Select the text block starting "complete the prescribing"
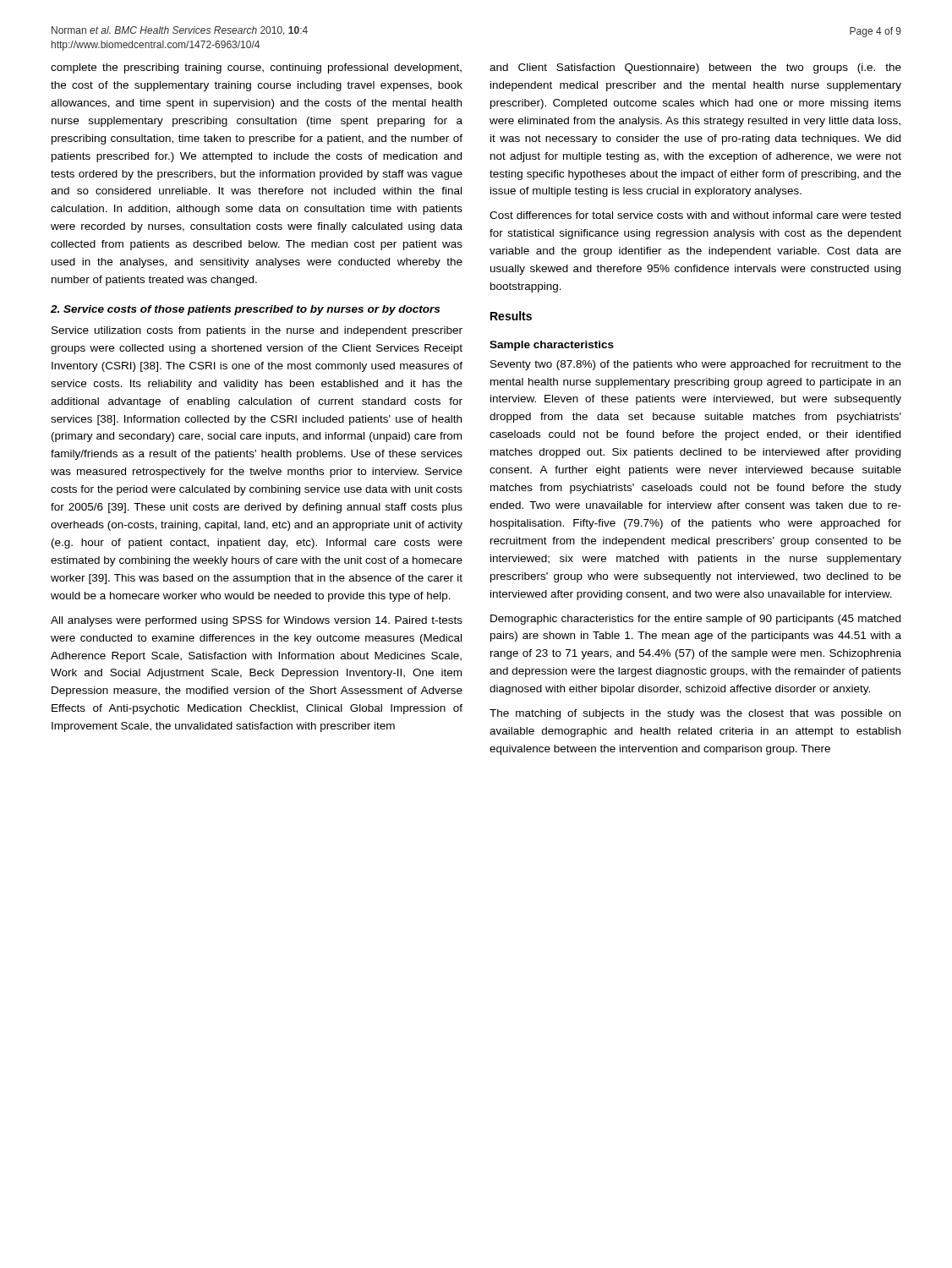952x1268 pixels. point(257,174)
